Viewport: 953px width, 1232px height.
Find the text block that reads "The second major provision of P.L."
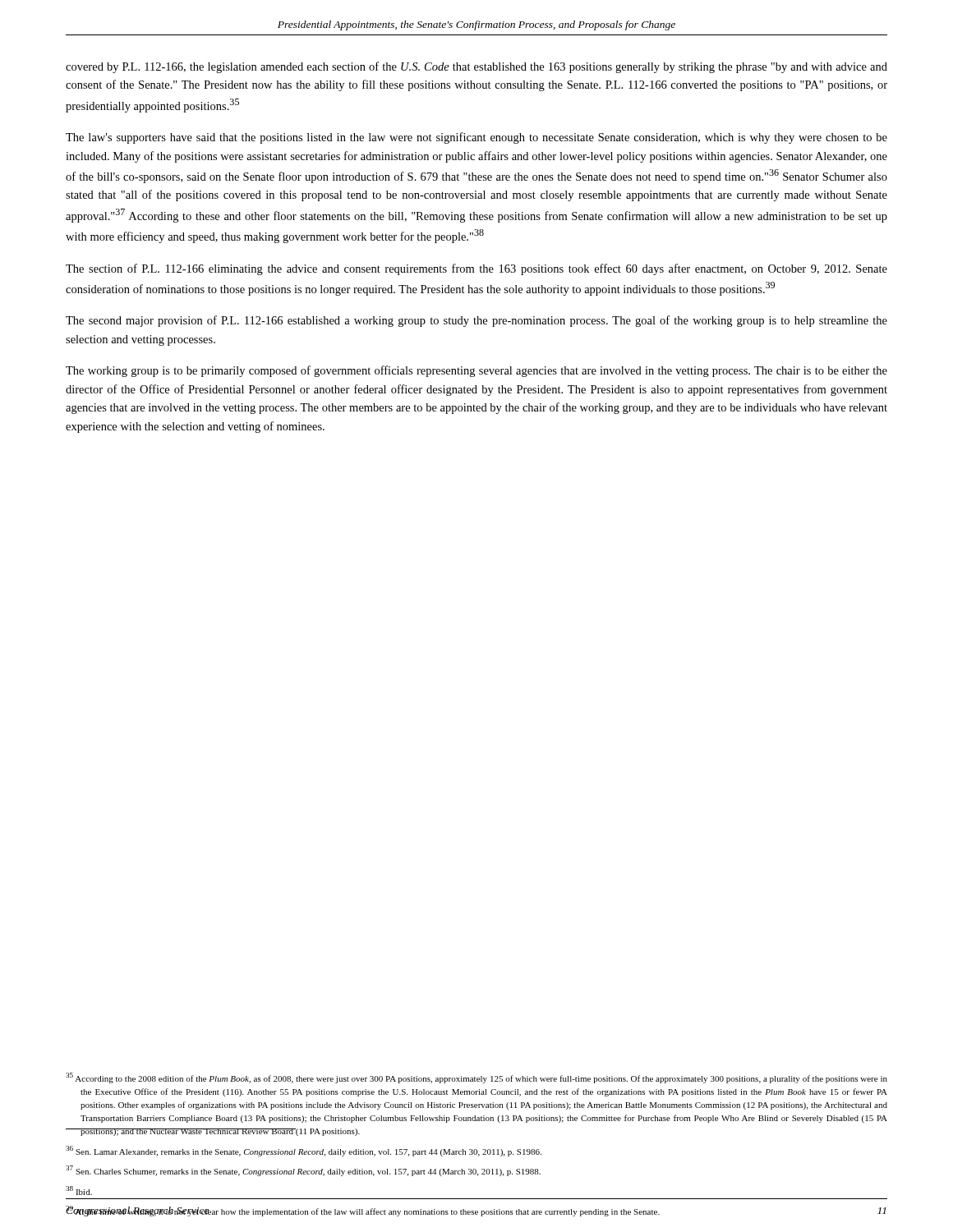pos(476,330)
